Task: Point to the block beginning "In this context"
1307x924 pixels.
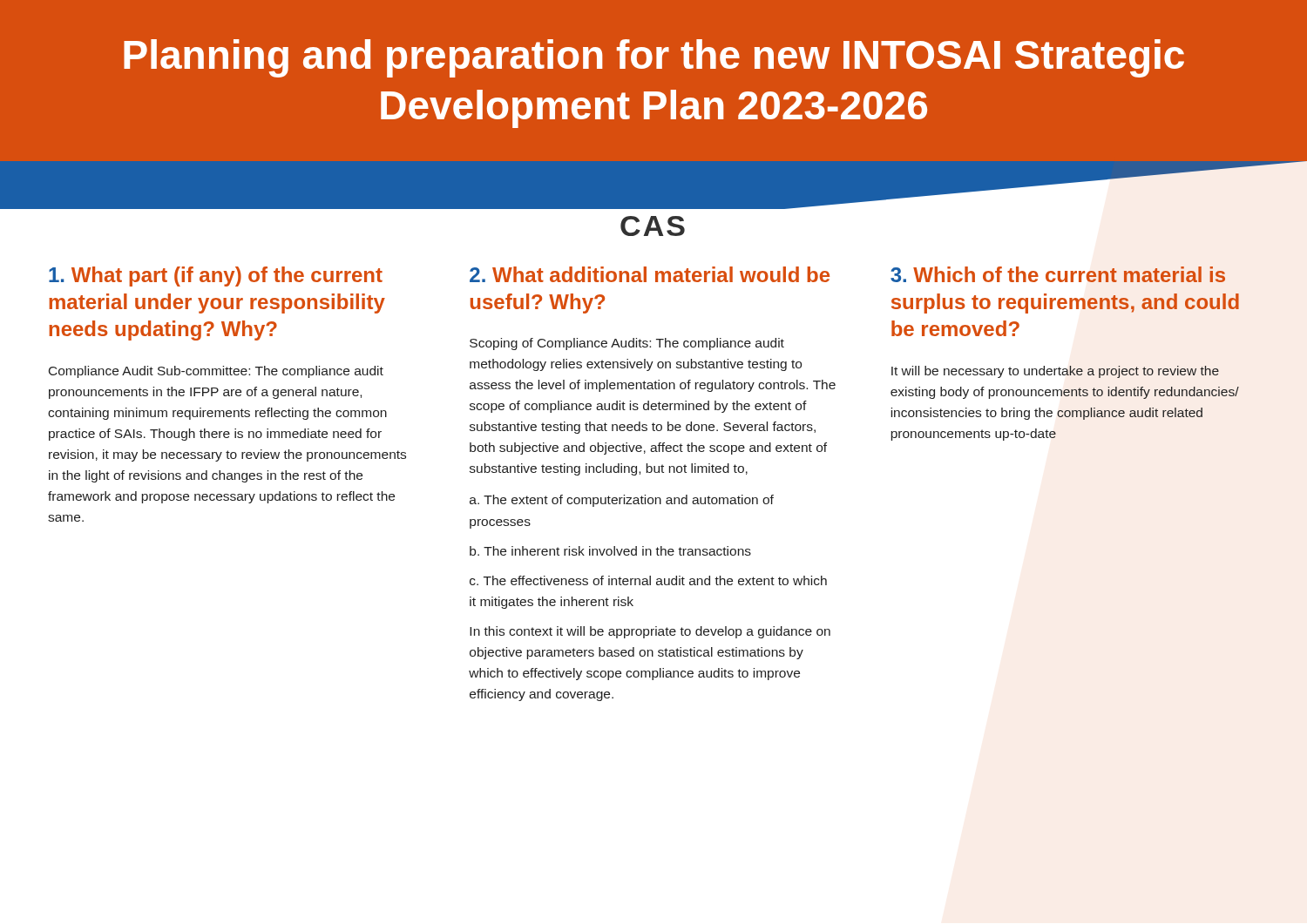Action: pyautogui.click(x=650, y=662)
